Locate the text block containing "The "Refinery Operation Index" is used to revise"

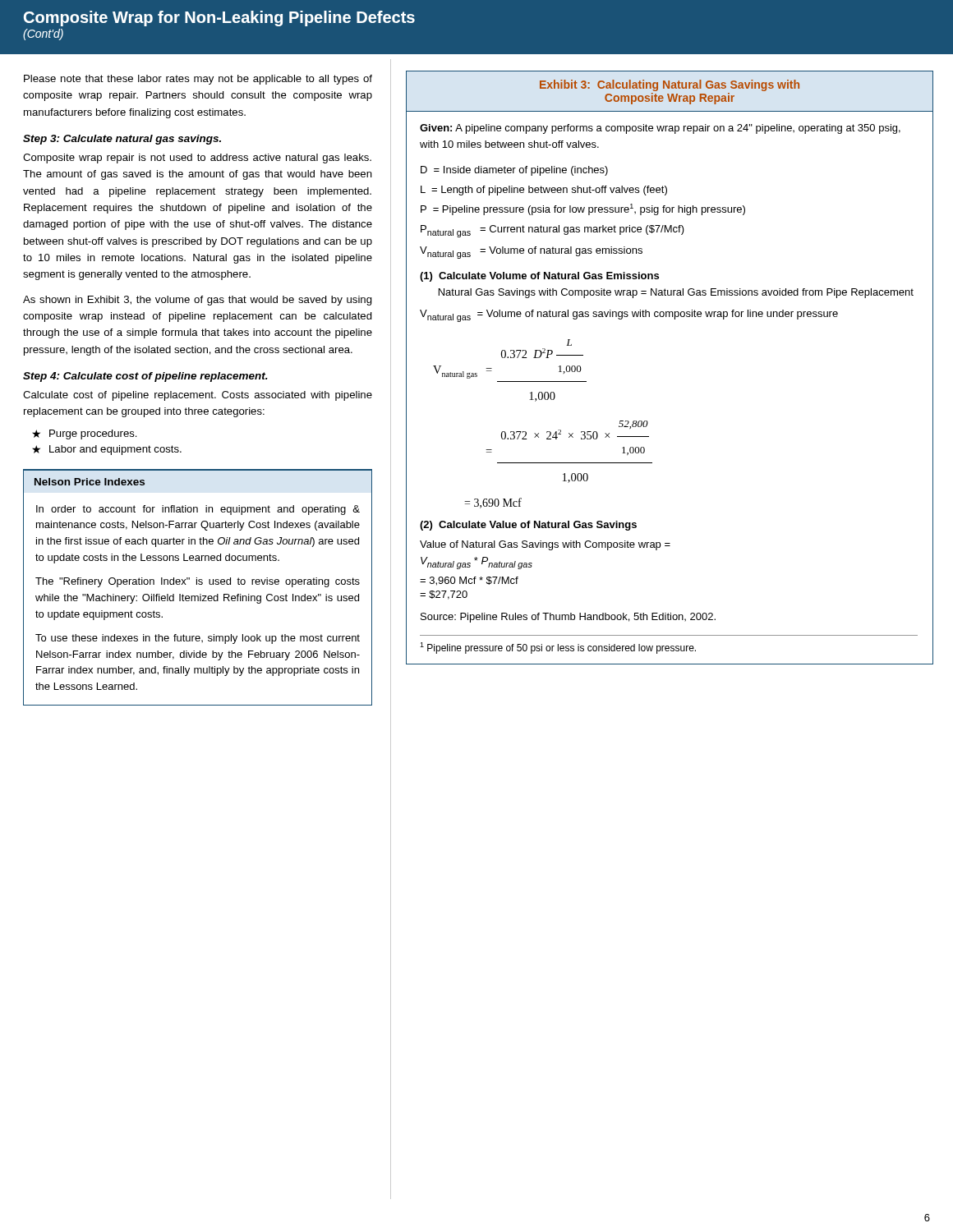click(x=198, y=597)
